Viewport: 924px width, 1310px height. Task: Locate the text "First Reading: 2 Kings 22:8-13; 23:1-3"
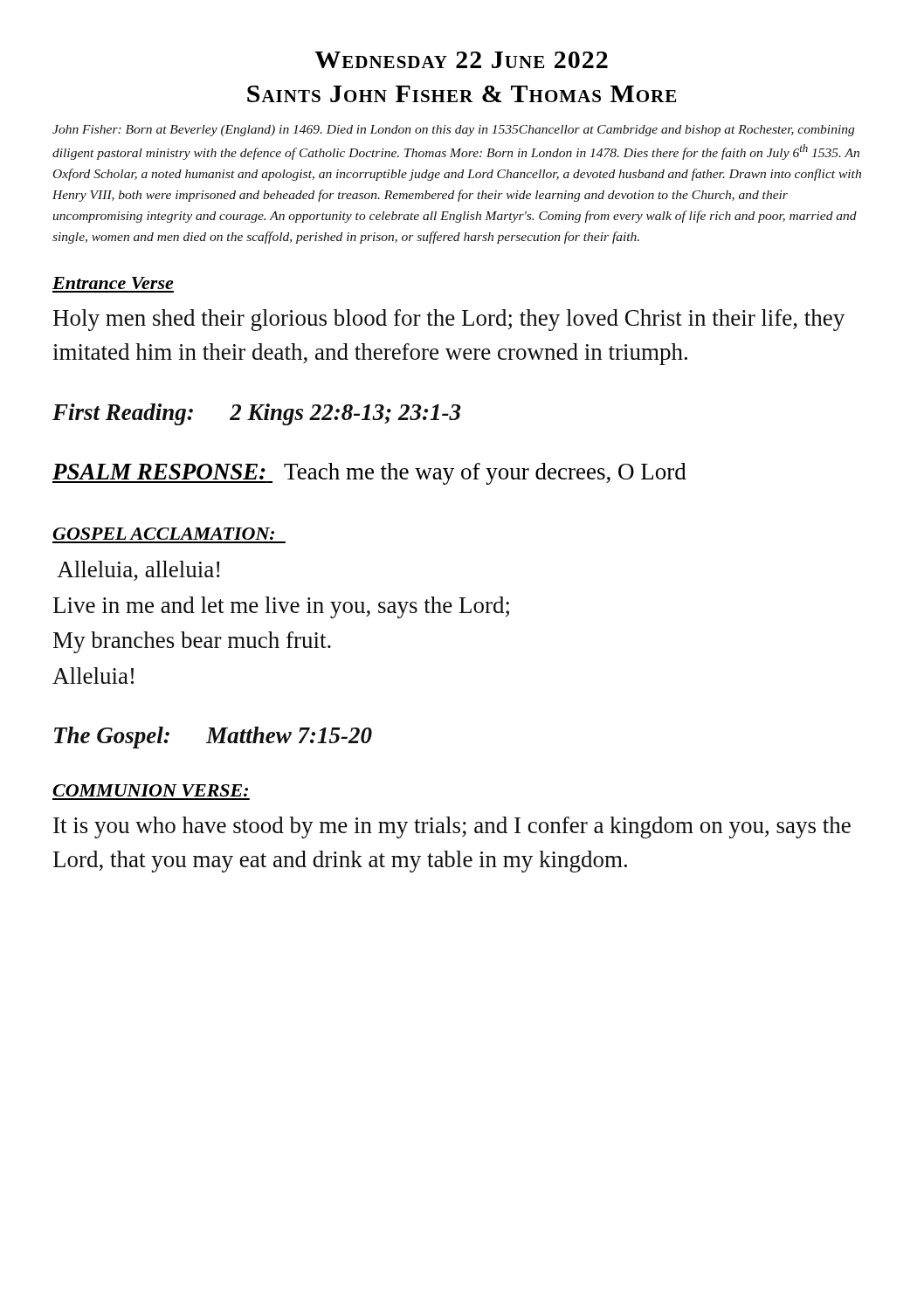point(257,412)
